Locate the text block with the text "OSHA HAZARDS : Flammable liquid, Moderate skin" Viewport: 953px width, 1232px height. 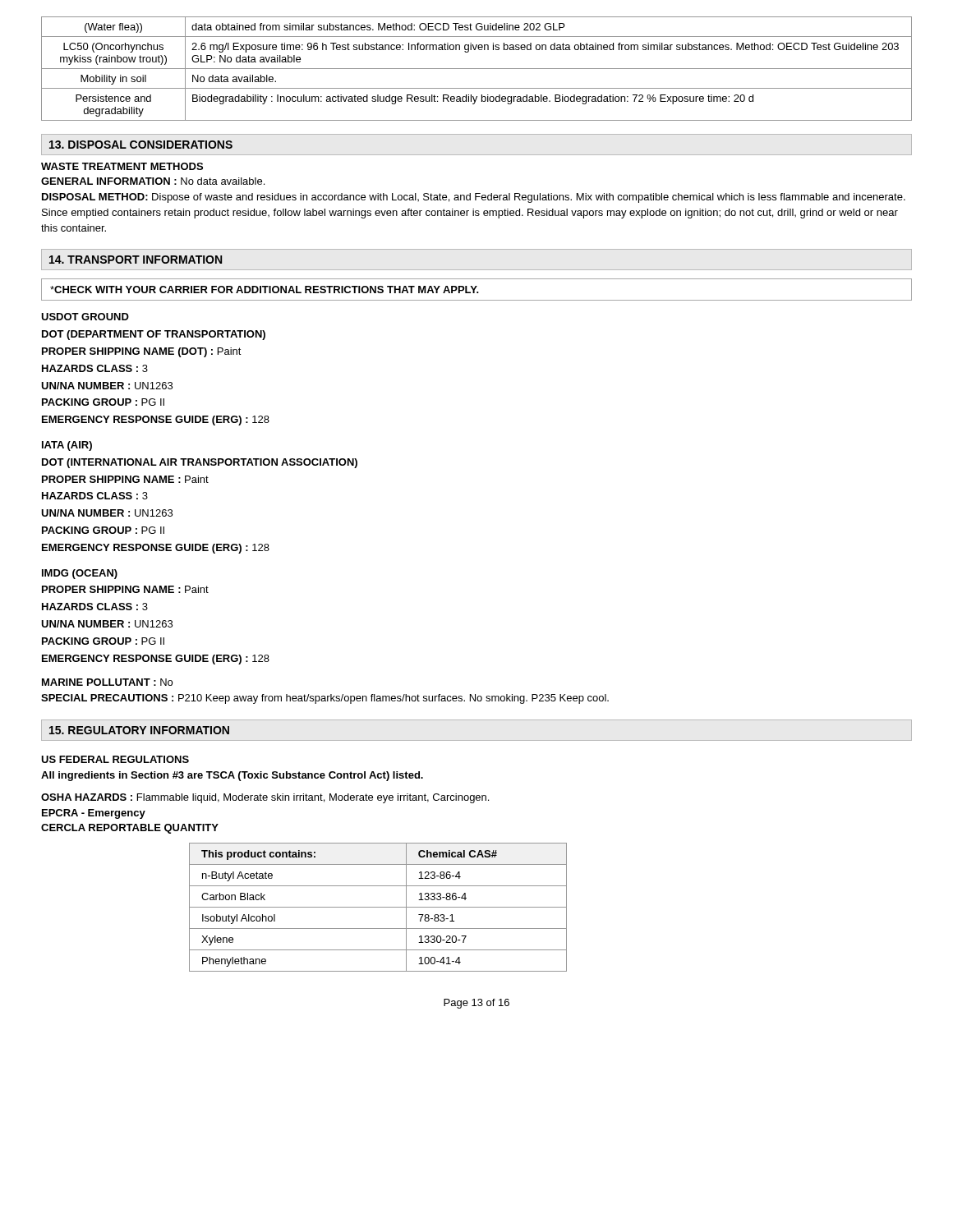point(265,798)
